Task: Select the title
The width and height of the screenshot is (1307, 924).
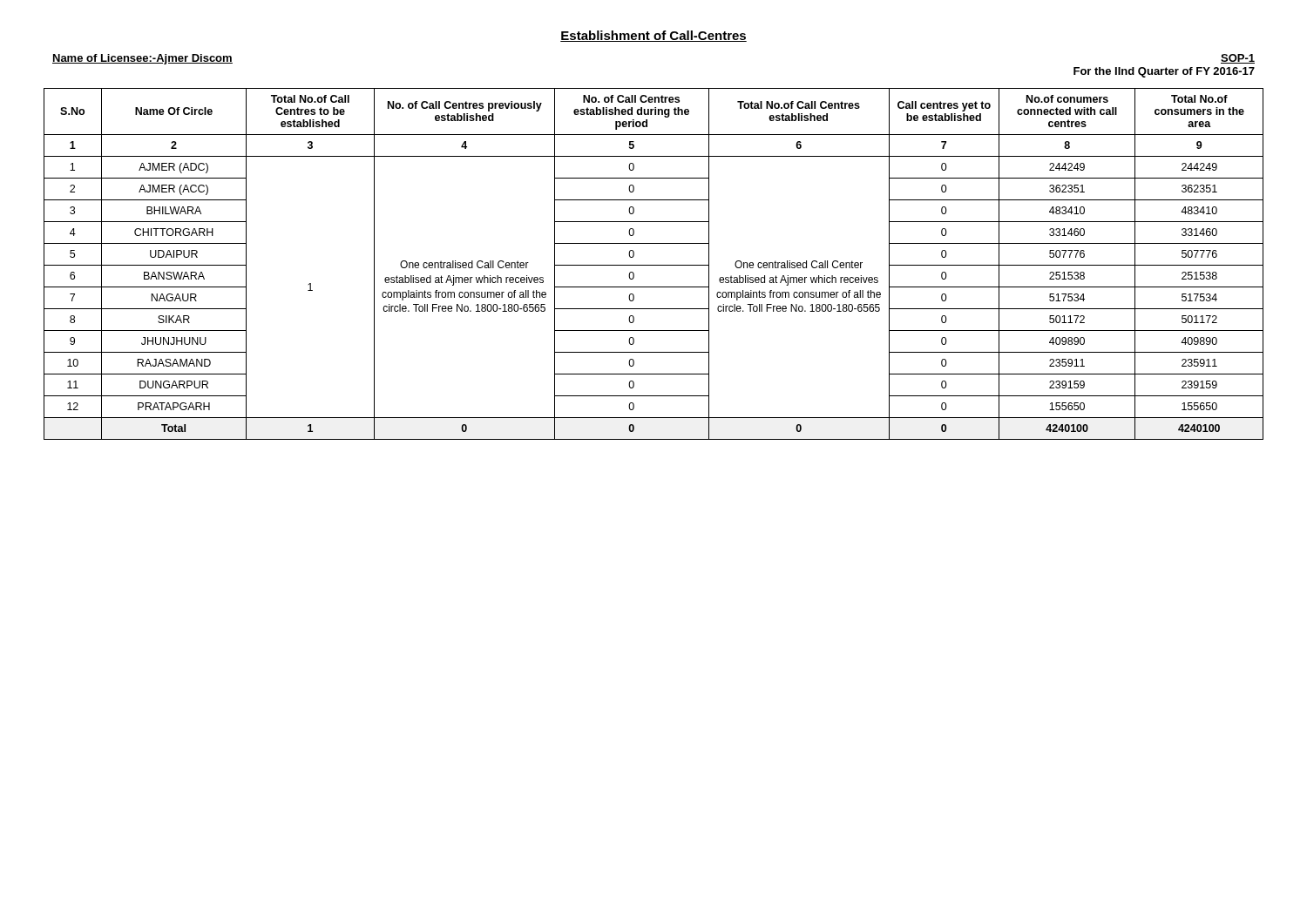Action: 654,35
